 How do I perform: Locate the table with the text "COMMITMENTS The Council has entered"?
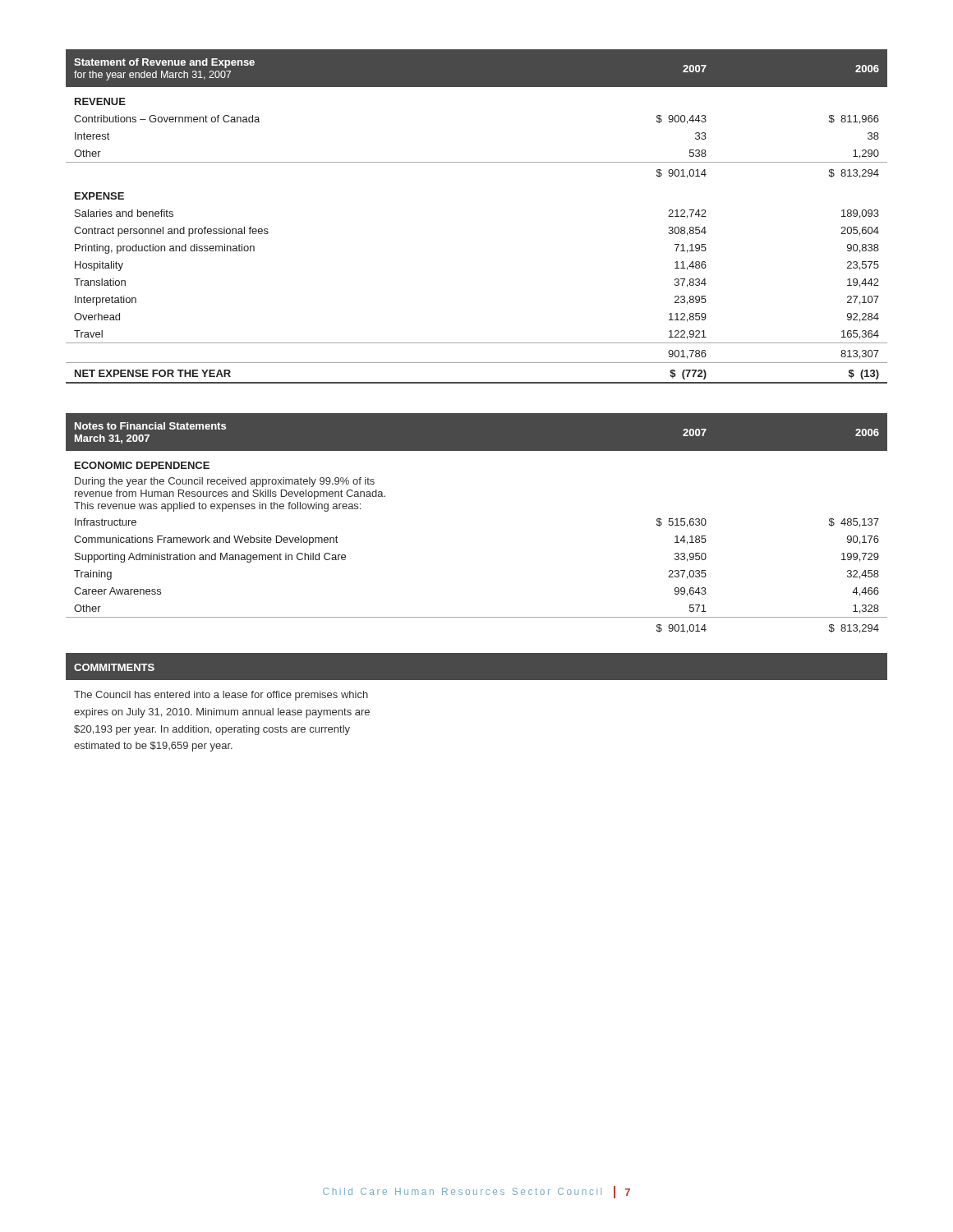click(x=476, y=707)
